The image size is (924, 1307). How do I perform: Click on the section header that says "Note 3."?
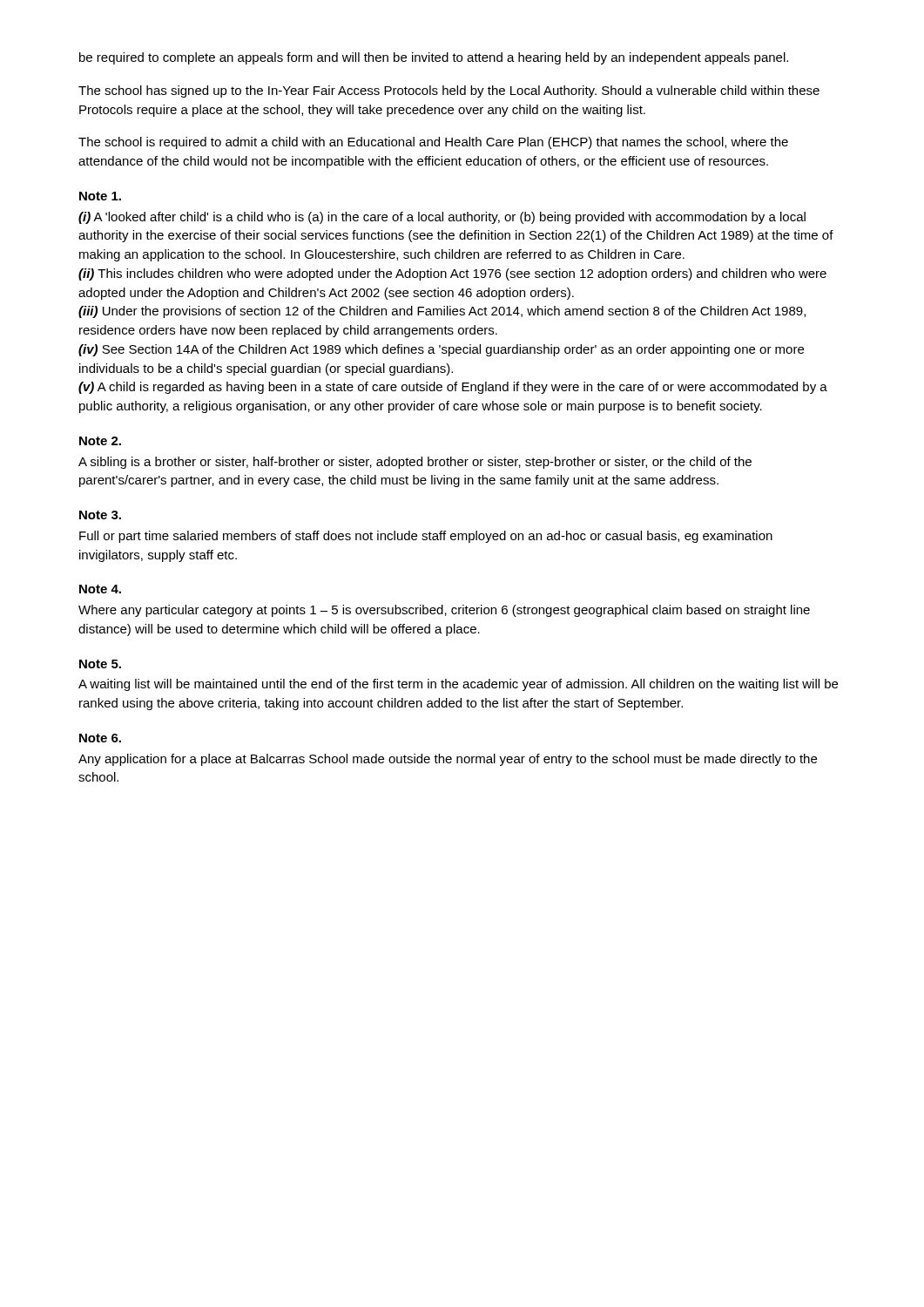pyautogui.click(x=100, y=515)
